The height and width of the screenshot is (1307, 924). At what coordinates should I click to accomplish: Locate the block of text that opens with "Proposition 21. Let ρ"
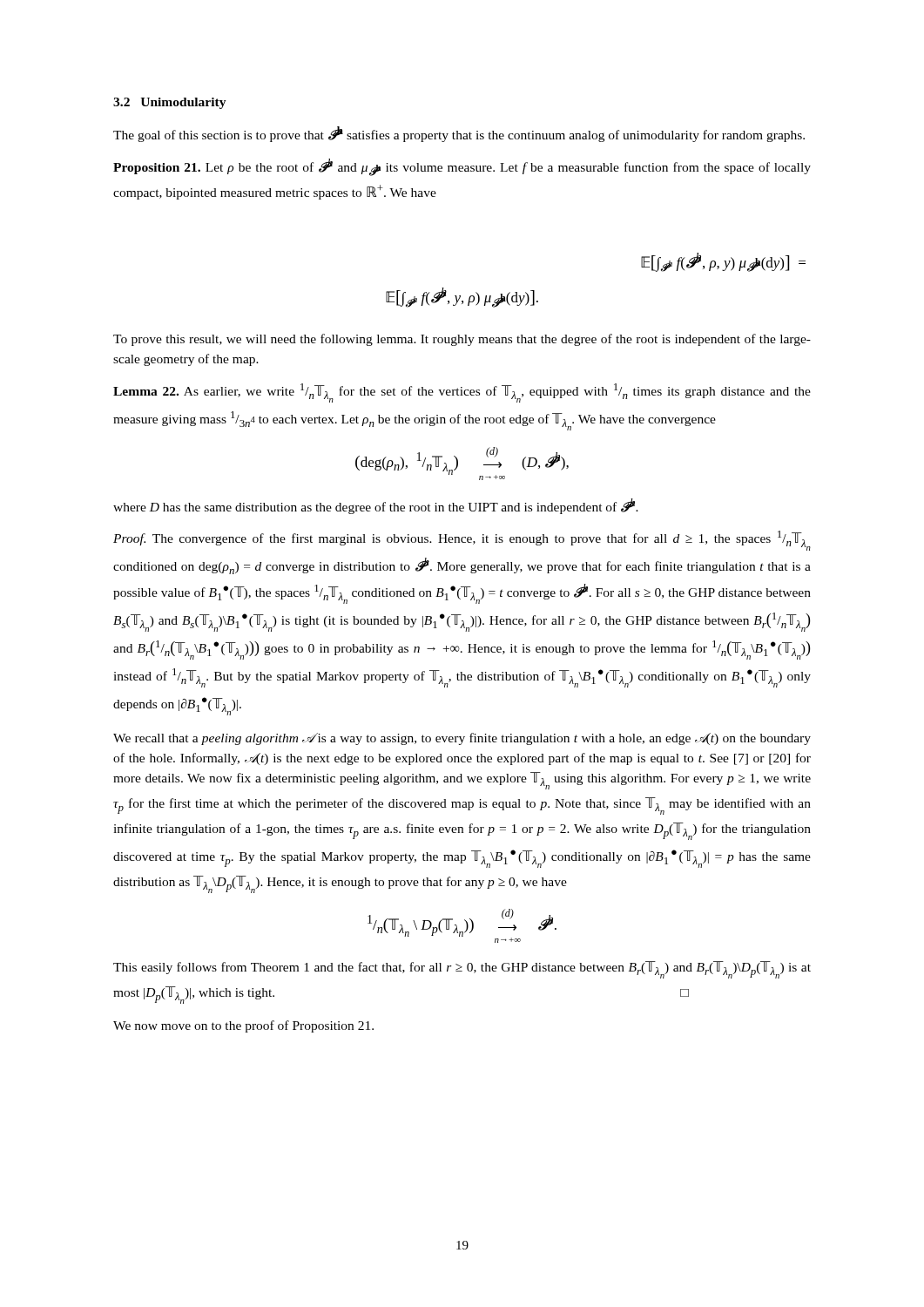pyautogui.click(x=462, y=178)
